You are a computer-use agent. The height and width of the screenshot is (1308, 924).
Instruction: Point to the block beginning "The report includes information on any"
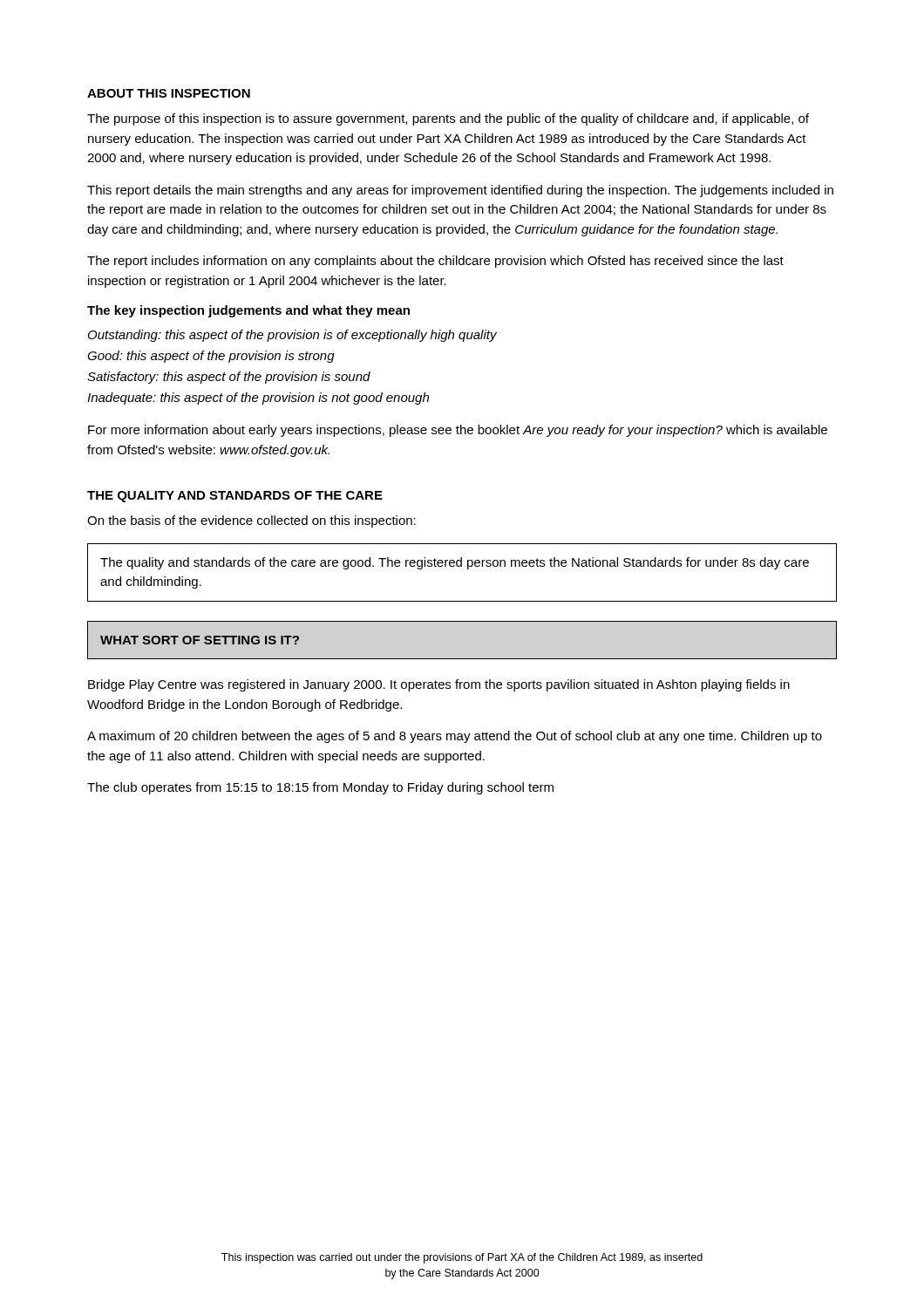point(435,270)
